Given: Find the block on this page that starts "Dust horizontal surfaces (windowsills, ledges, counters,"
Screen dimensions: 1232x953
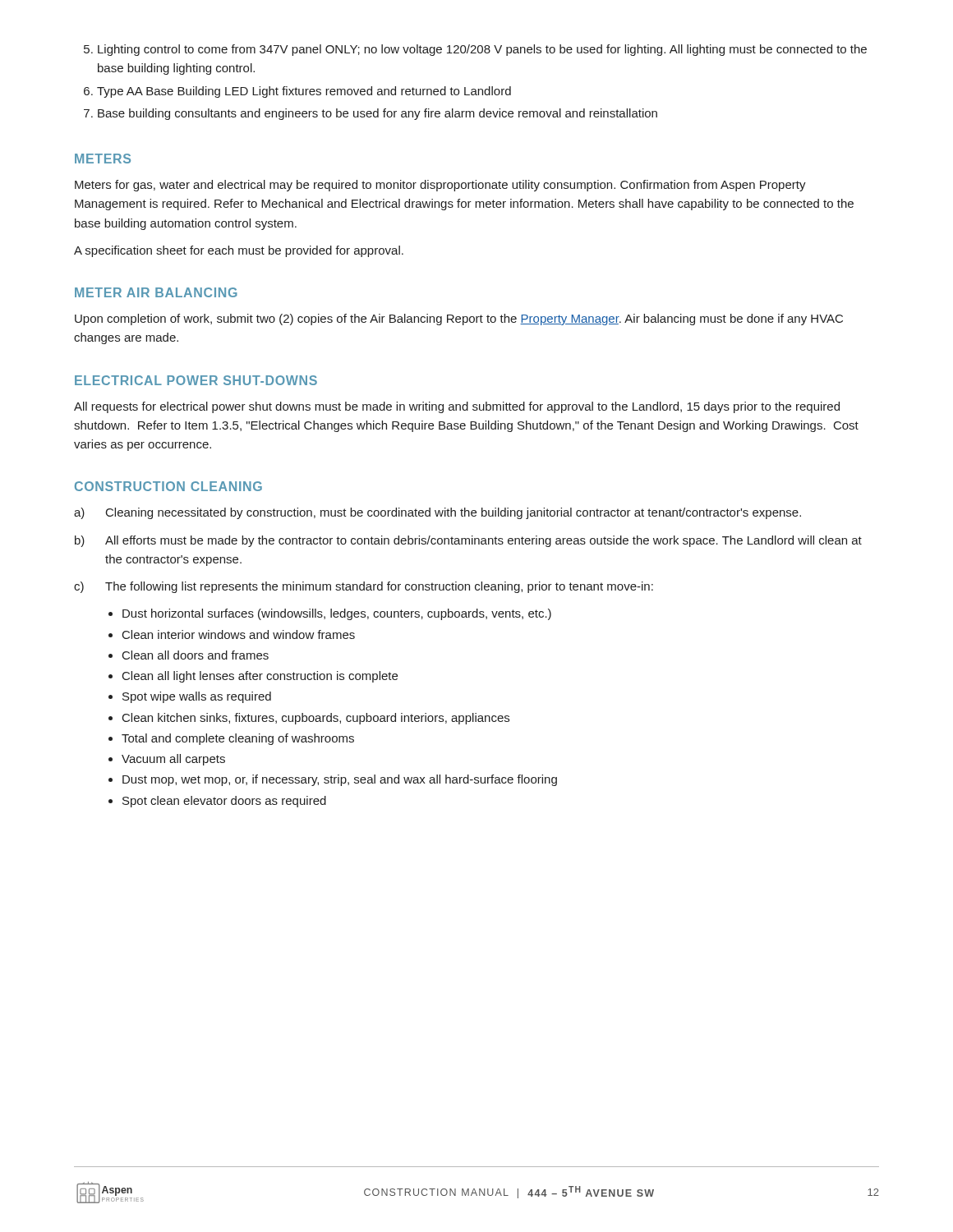Looking at the screenshot, I should [x=337, y=613].
